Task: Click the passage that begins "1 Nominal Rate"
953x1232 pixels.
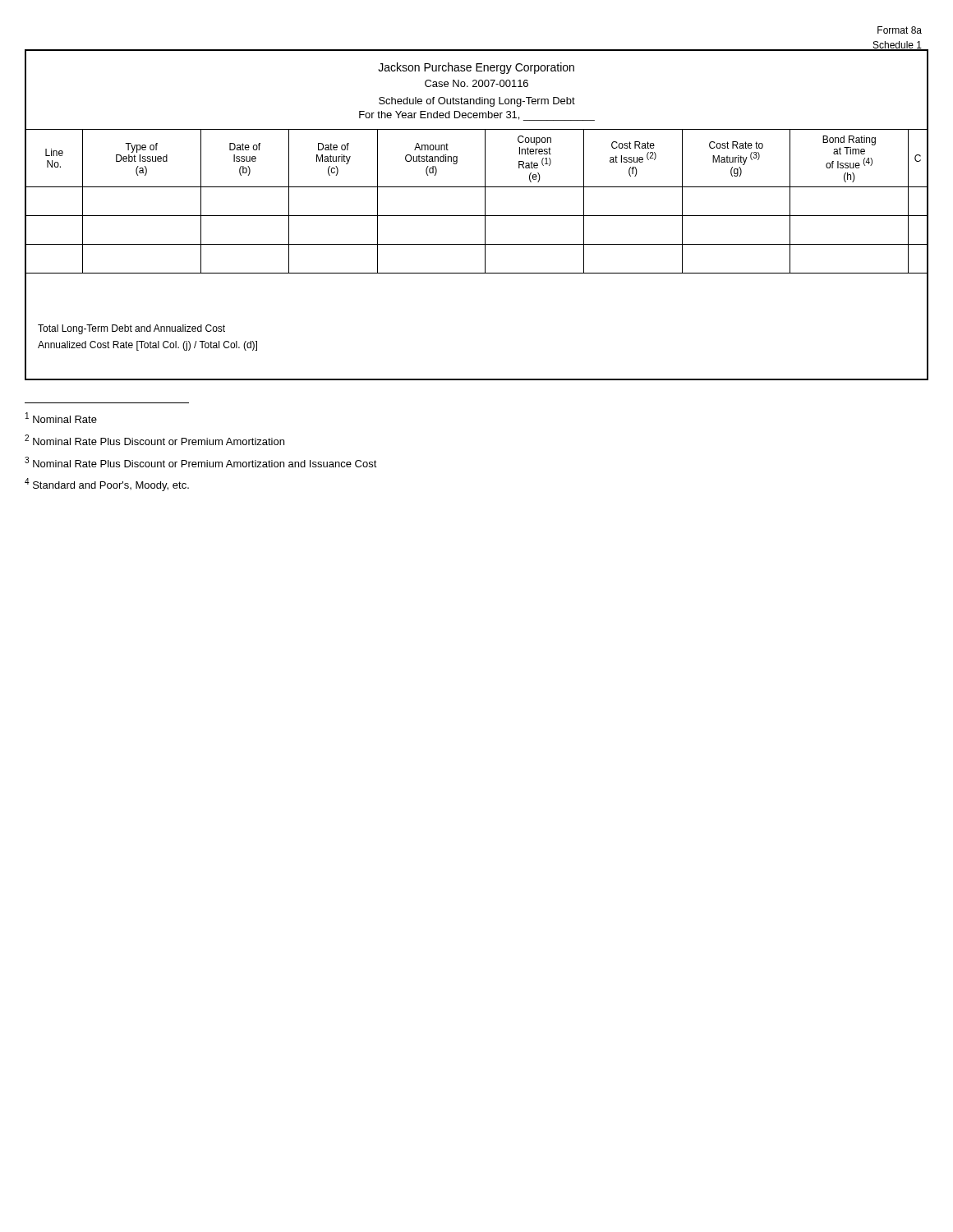Action: (201, 448)
